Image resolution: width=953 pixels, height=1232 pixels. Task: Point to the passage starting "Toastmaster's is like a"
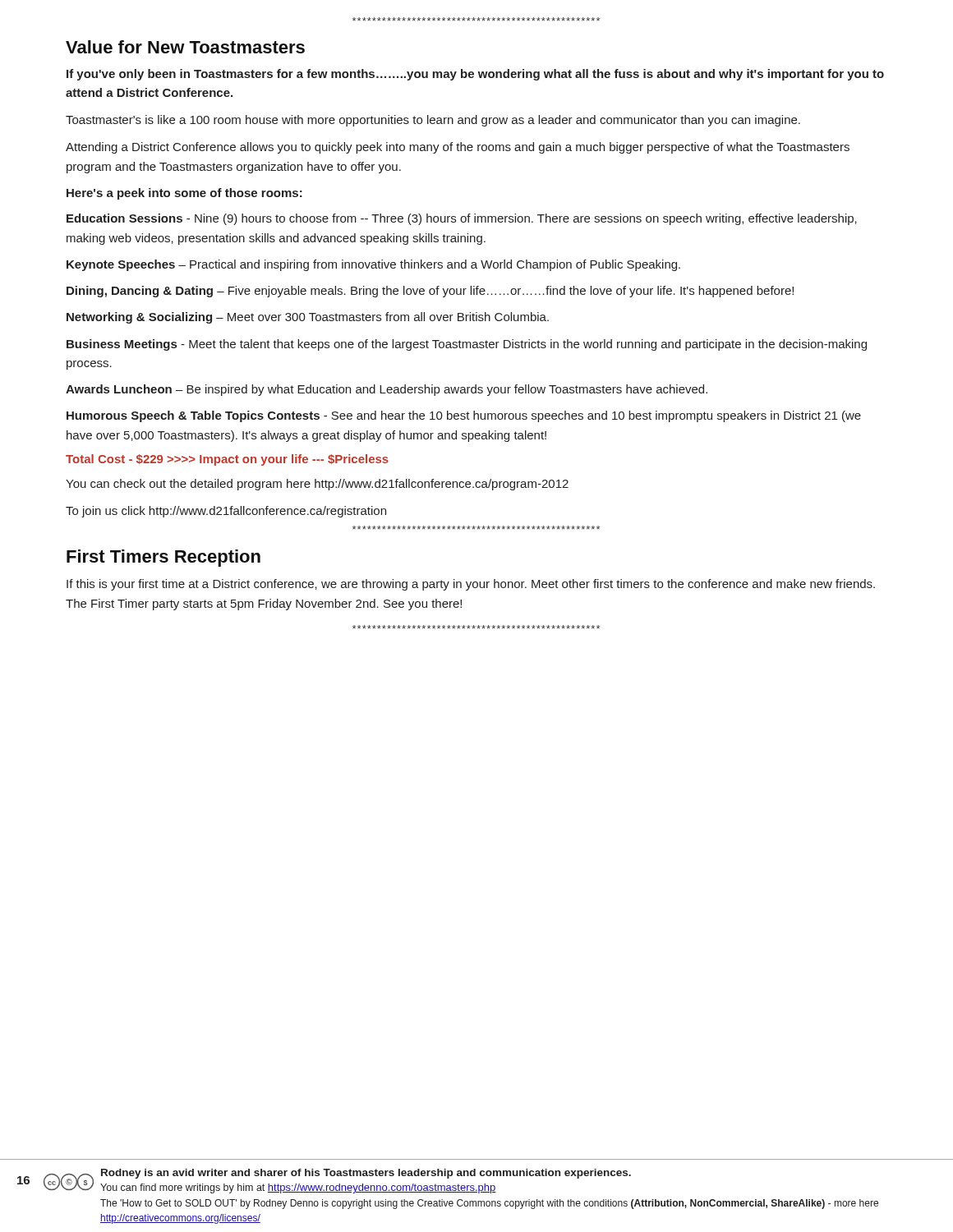tap(433, 120)
